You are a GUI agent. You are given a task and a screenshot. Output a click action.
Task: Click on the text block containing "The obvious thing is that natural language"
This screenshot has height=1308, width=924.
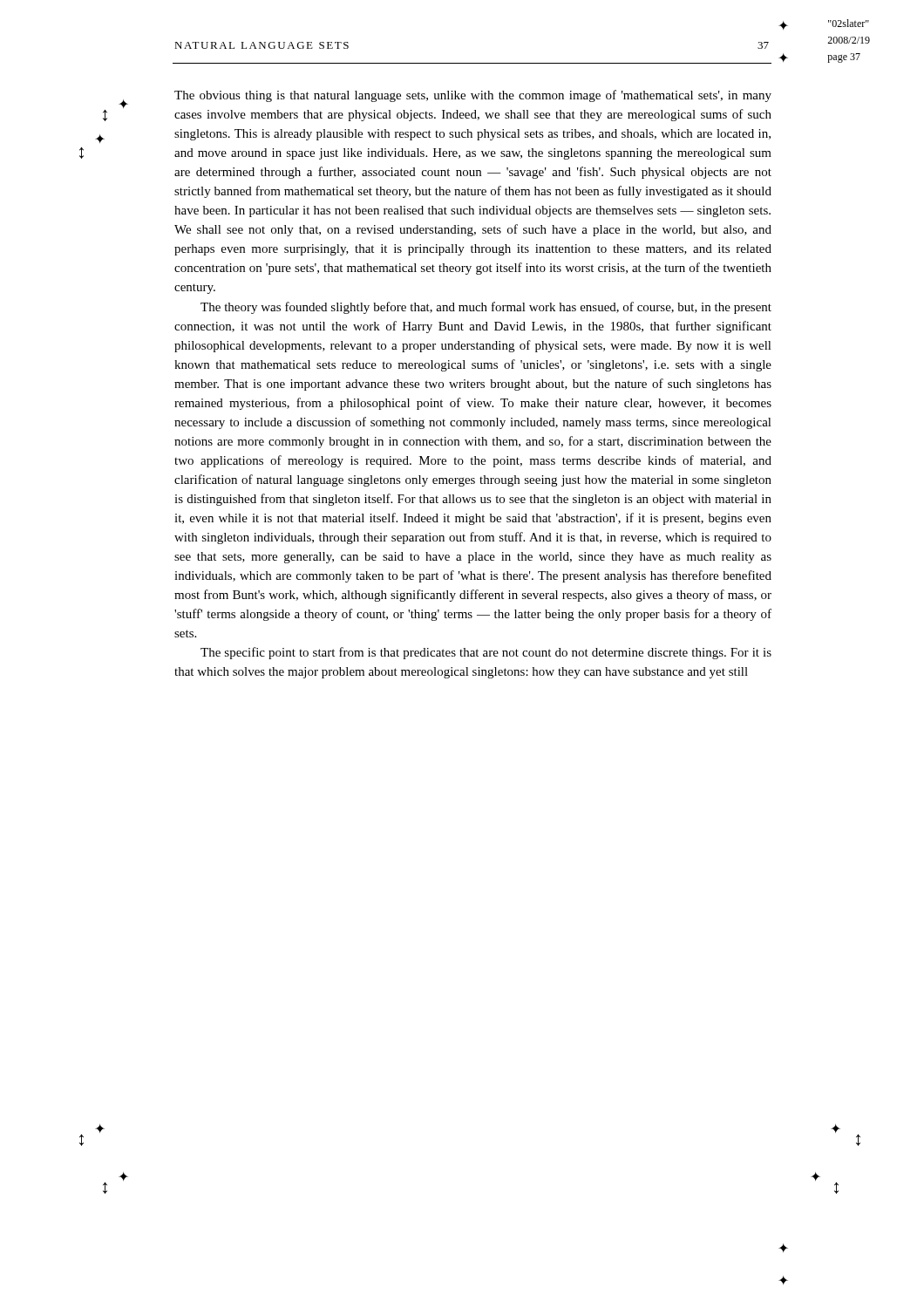(x=473, y=191)
